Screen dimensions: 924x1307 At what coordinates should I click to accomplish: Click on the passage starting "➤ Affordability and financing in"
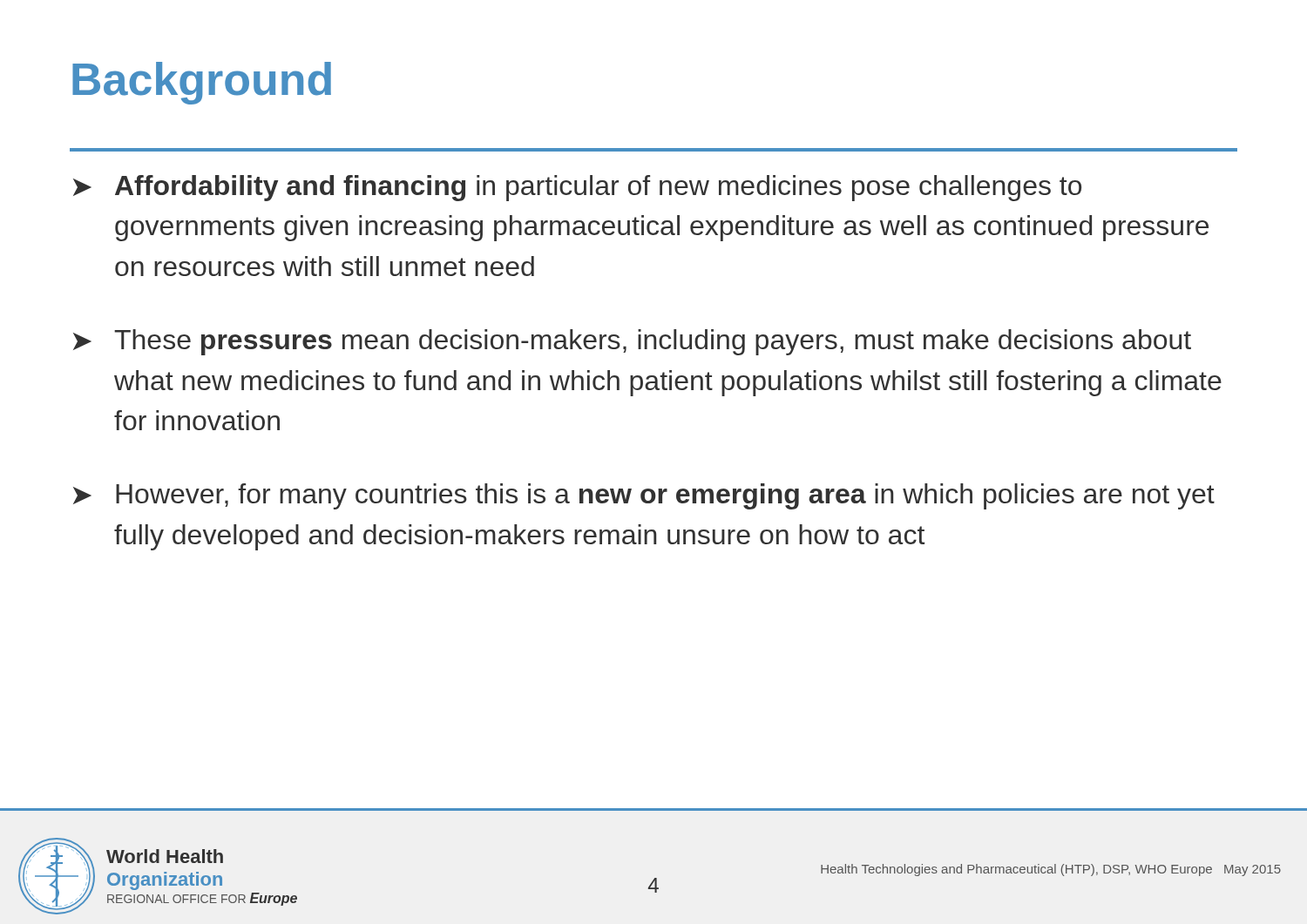coord(654,226)
